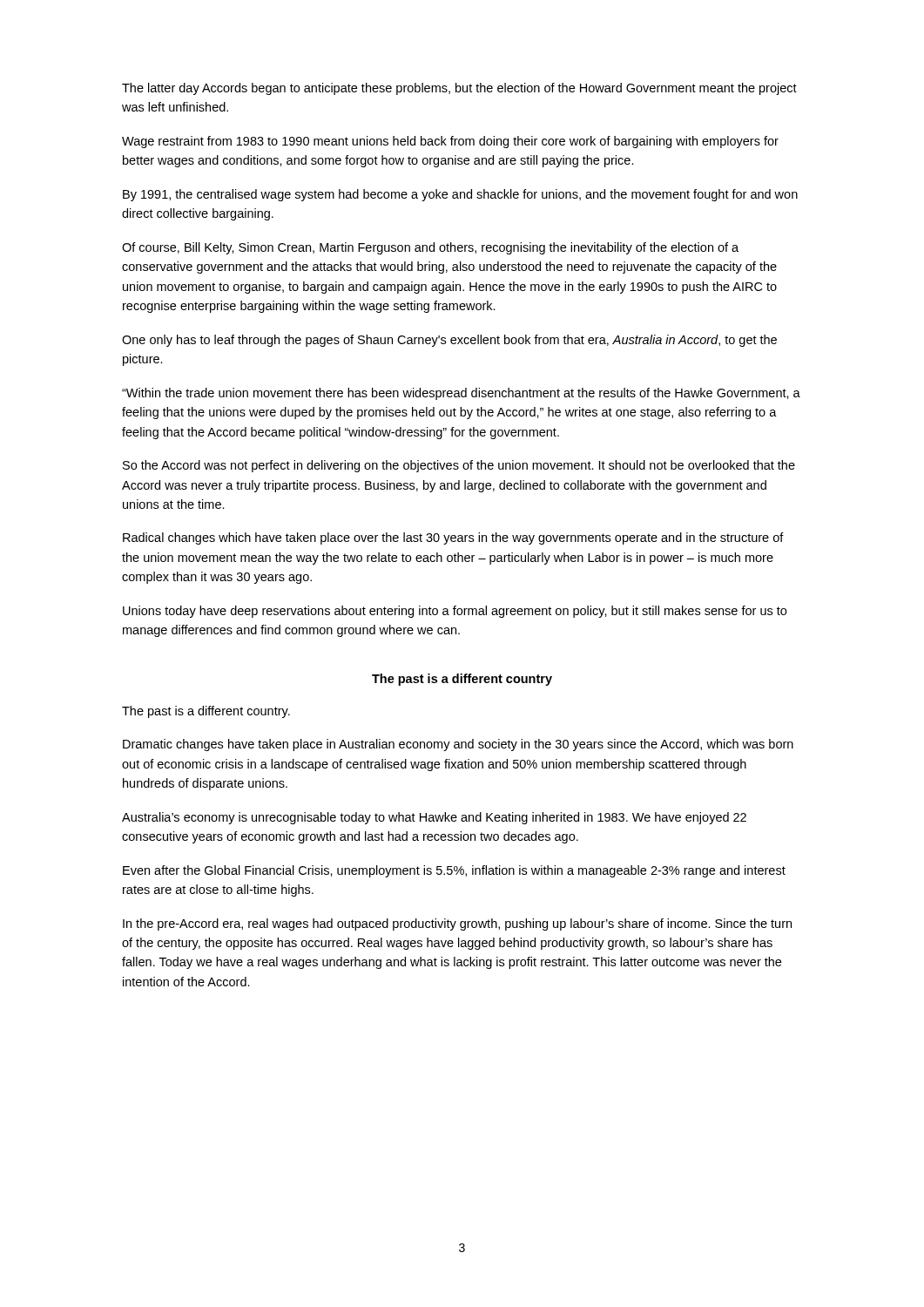The height and width of the screenshot is (1307, 924).
Task: Point to the block starting "The past is a different country."
Action: click(206, 711)
